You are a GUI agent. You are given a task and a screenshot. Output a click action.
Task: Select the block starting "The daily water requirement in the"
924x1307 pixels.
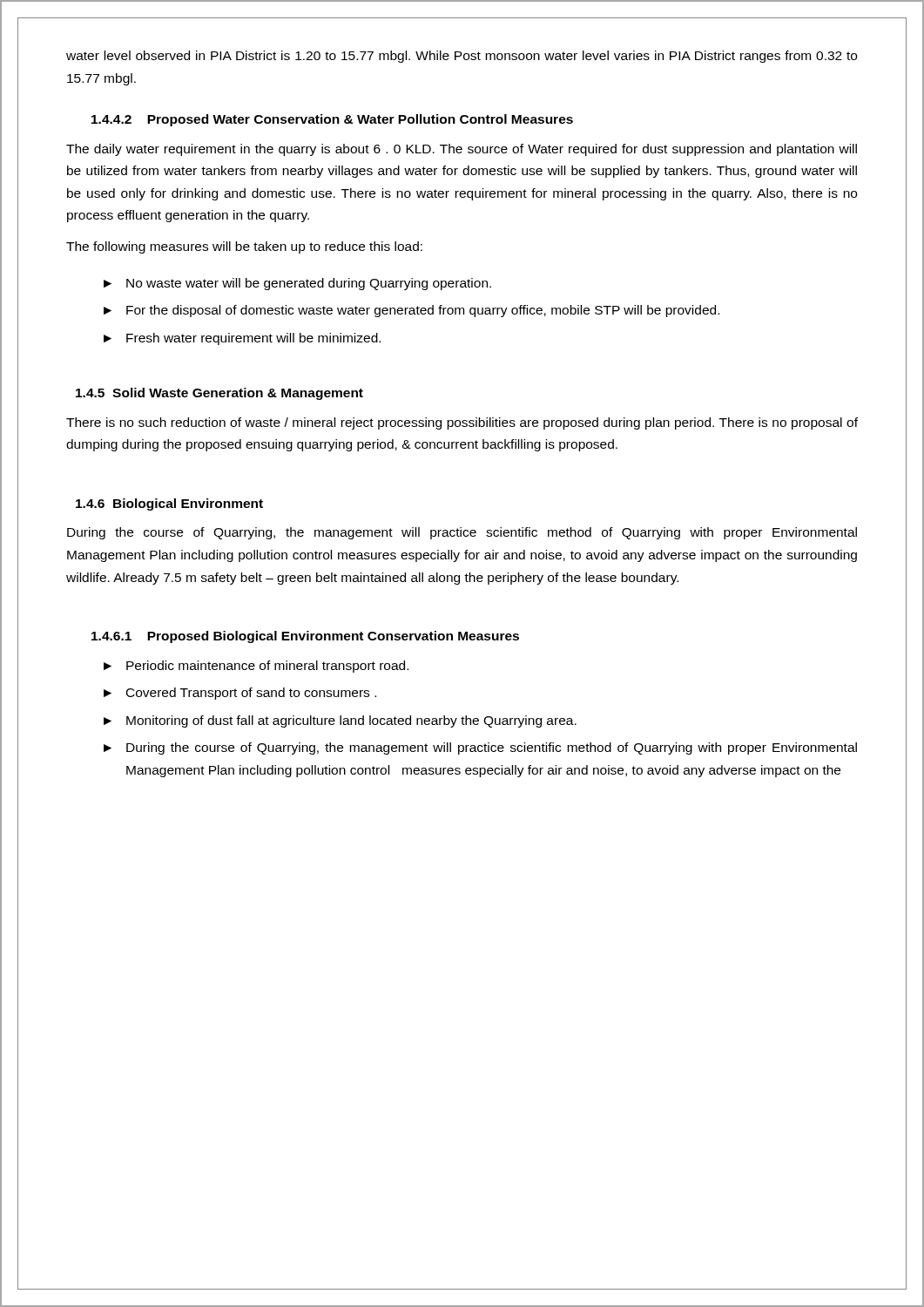[462, 182]
